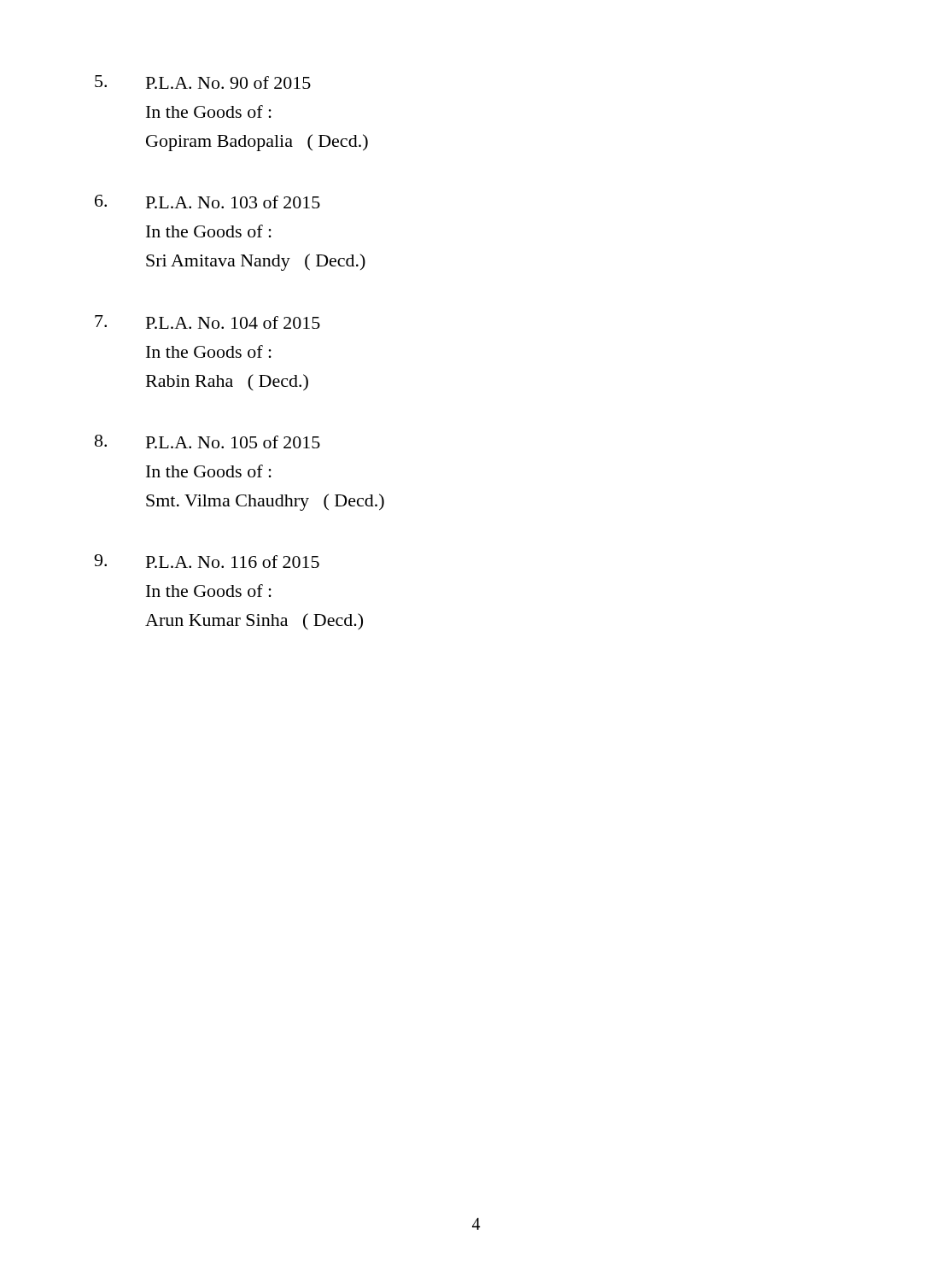The image size is (952, 1281).
Task: Find the list item containing "8. P.L.A. No."
Action: click(x=239, y=471)
